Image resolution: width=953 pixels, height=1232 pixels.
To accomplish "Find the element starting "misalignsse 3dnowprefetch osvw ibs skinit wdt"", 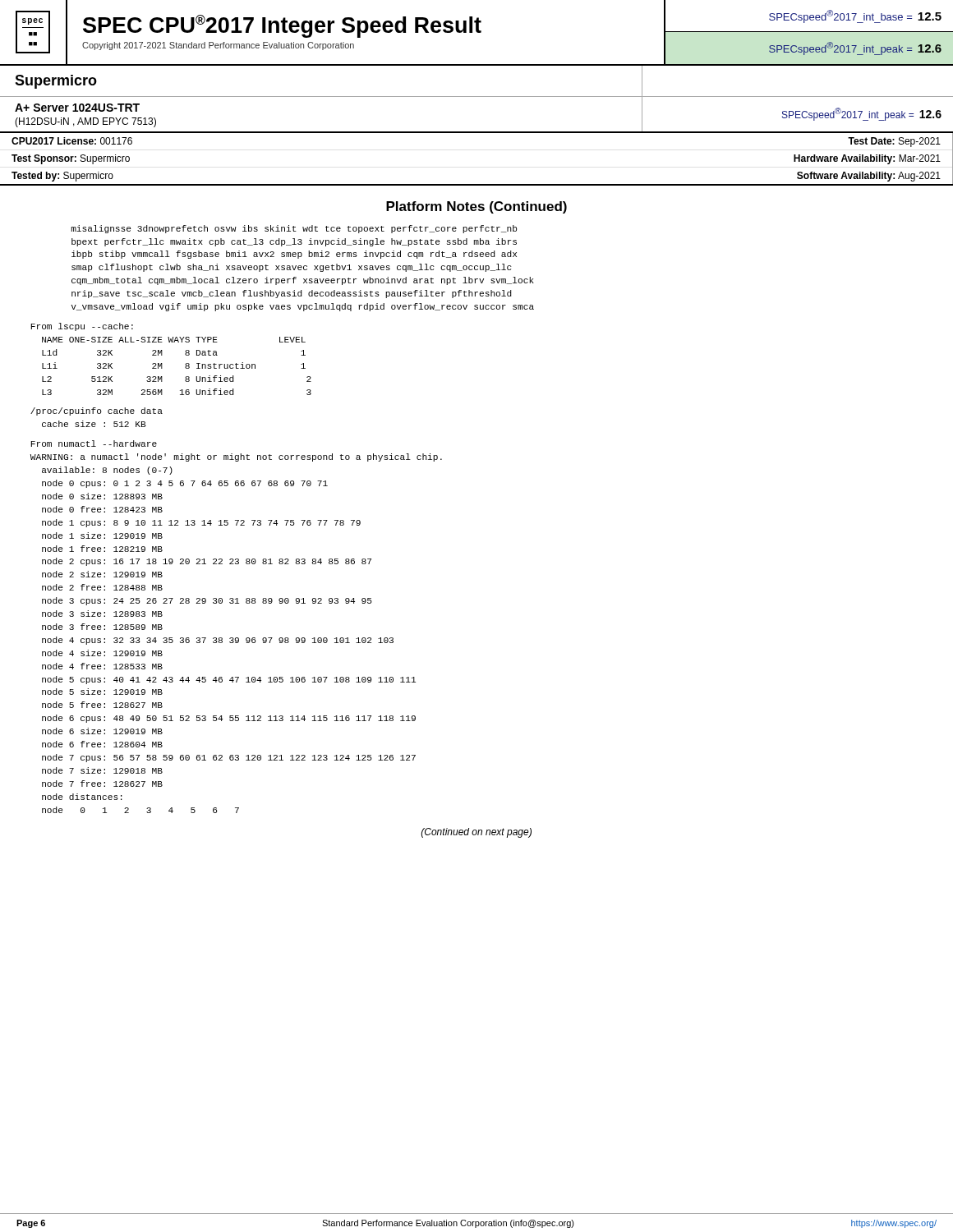I will pos(294,268).
